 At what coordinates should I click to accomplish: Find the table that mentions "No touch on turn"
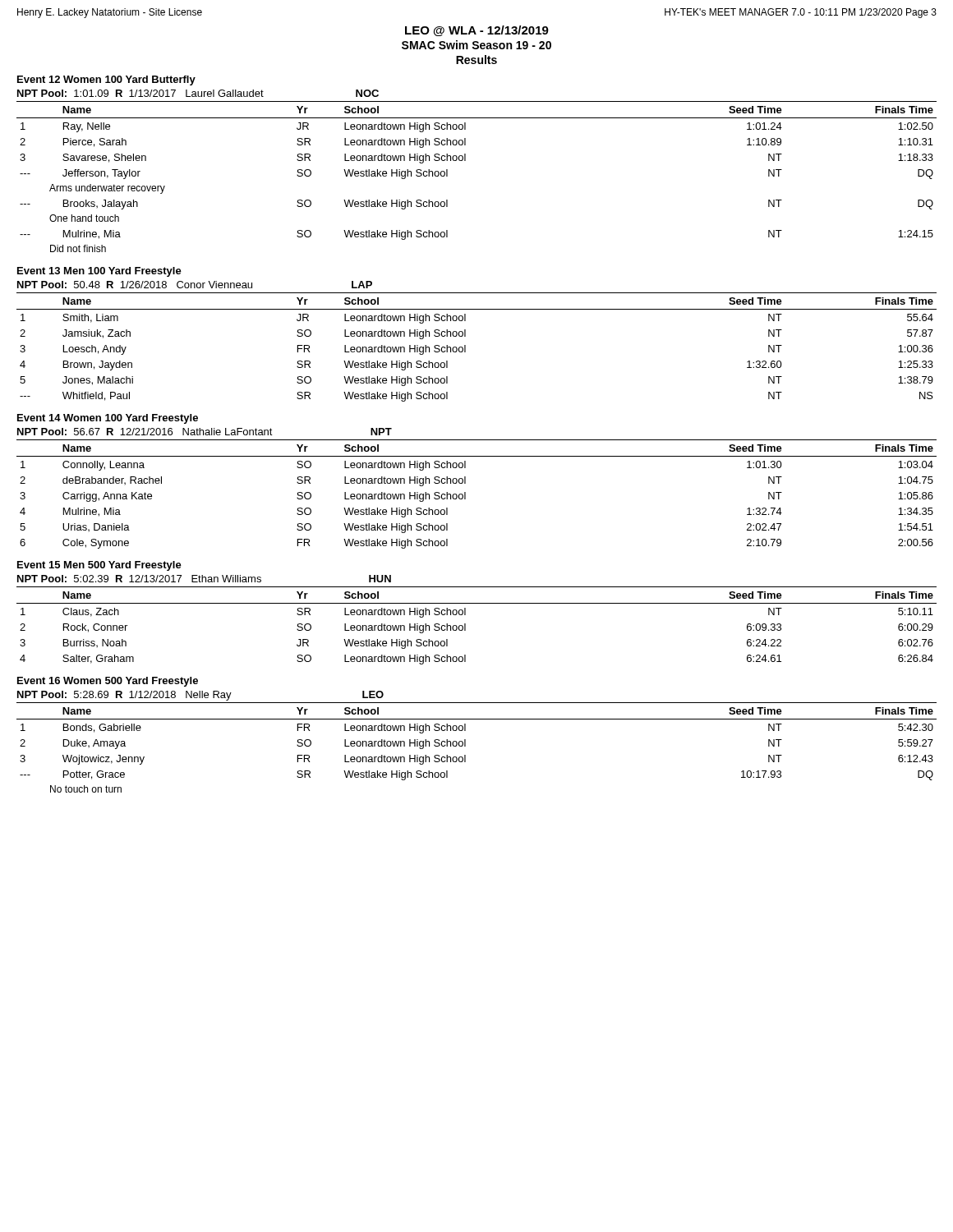click(476, 749)
